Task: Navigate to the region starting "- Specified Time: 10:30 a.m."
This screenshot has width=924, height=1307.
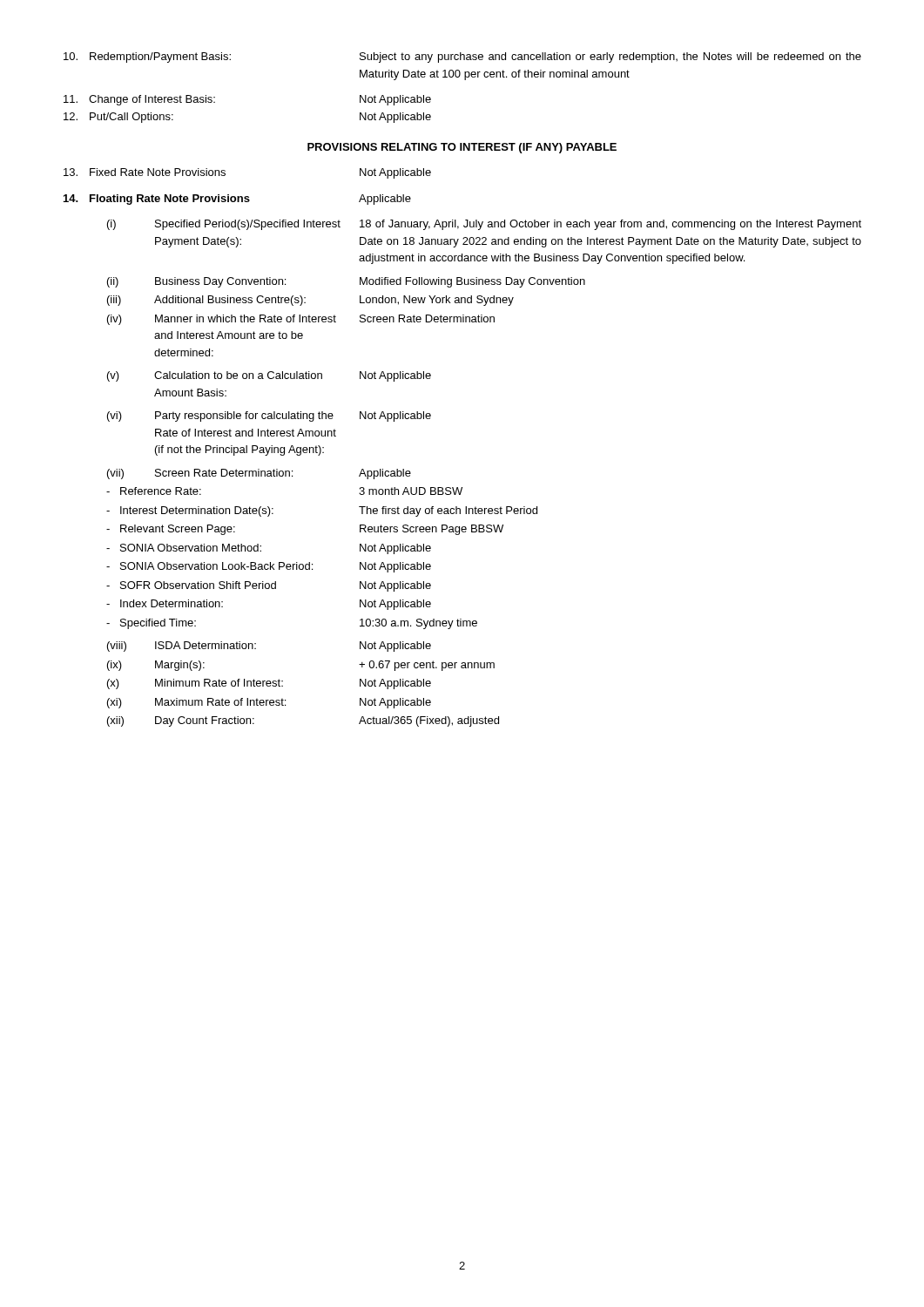Action: (462, 622)
